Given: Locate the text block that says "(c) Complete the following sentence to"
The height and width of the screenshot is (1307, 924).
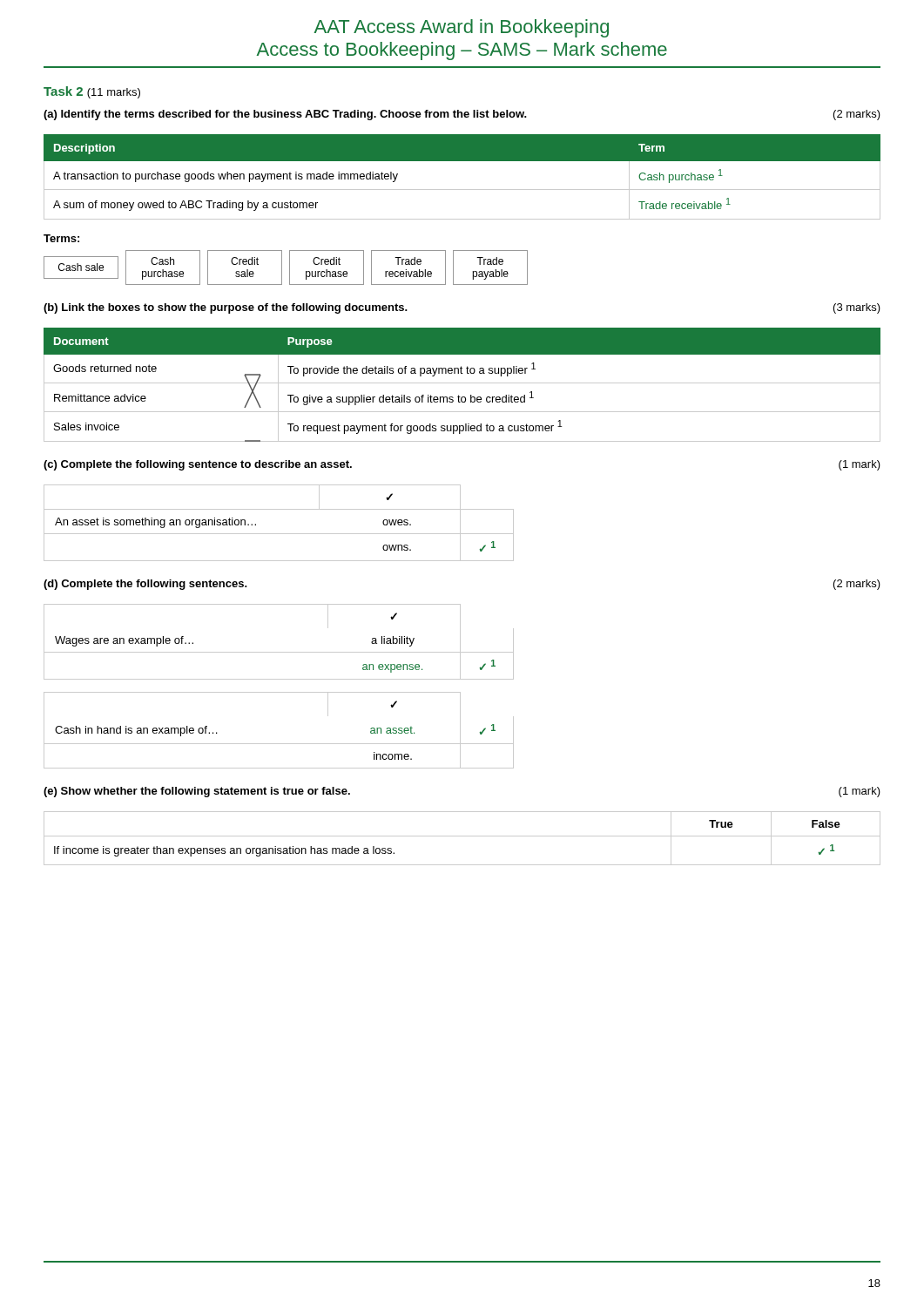Looking at the screenshot, I should (198, 464).
